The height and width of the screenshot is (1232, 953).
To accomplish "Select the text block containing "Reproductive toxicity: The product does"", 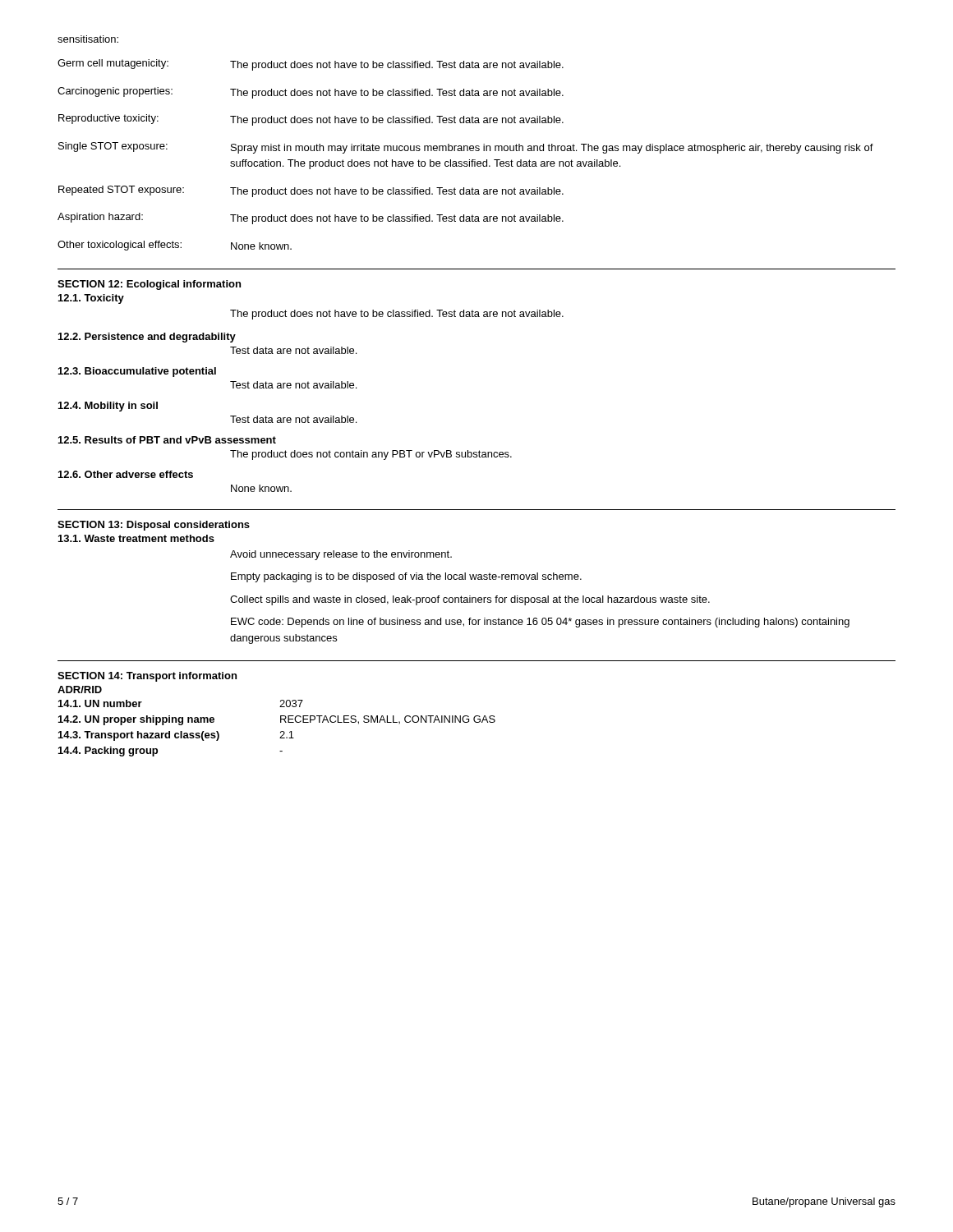I will pos(476,120).
